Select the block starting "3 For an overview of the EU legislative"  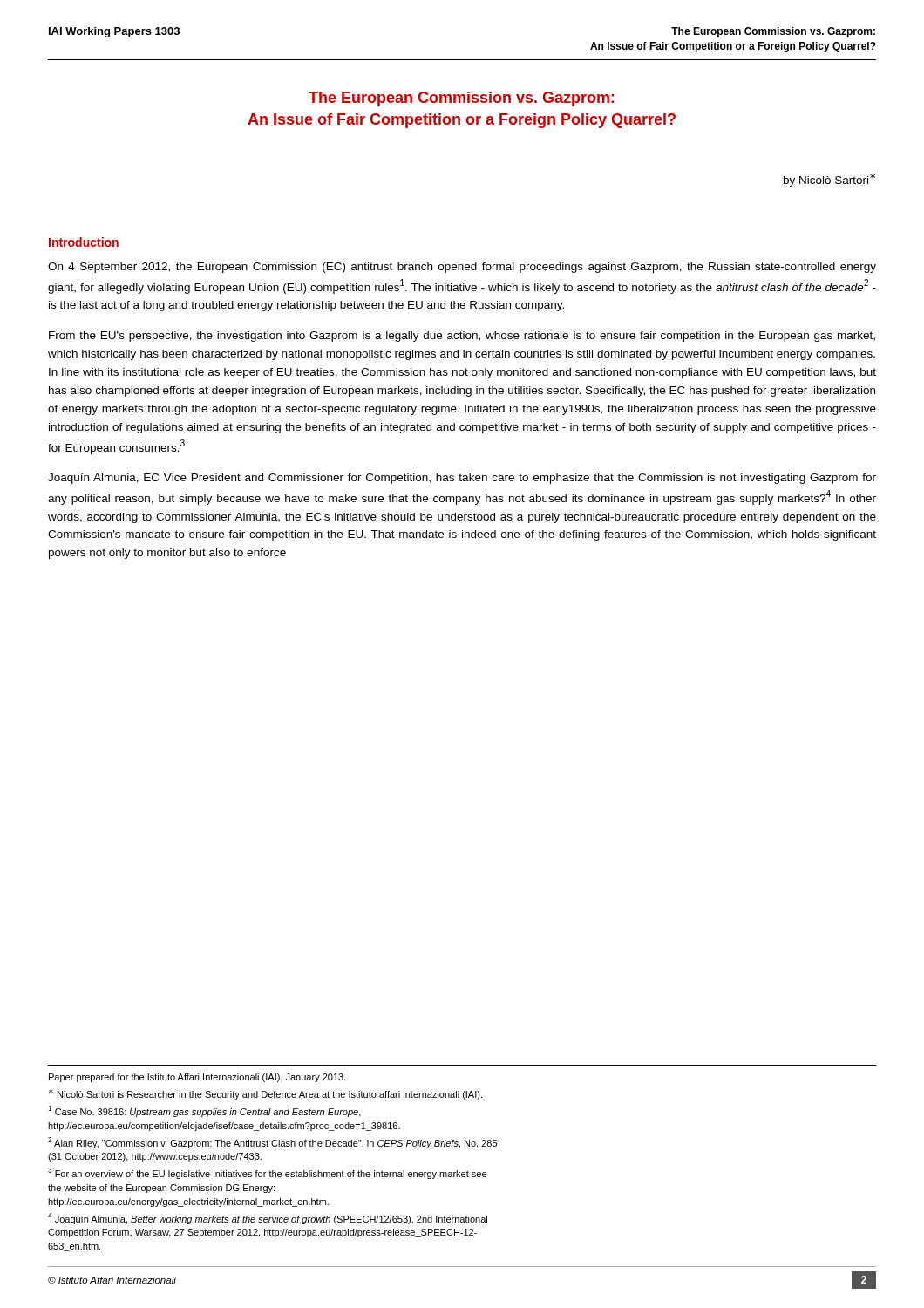click(x=267, y=1187)
